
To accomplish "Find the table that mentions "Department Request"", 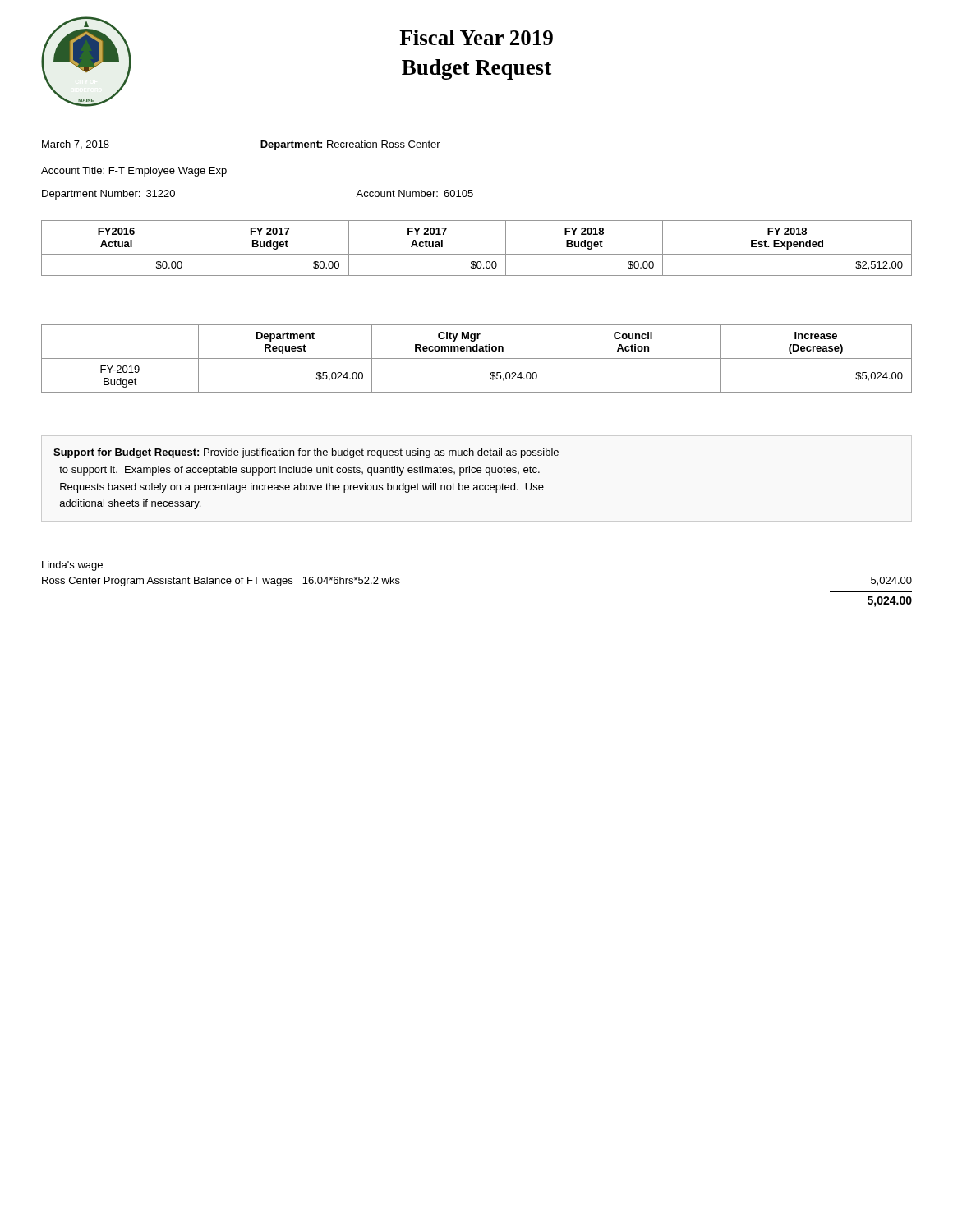I will point(476,359).
